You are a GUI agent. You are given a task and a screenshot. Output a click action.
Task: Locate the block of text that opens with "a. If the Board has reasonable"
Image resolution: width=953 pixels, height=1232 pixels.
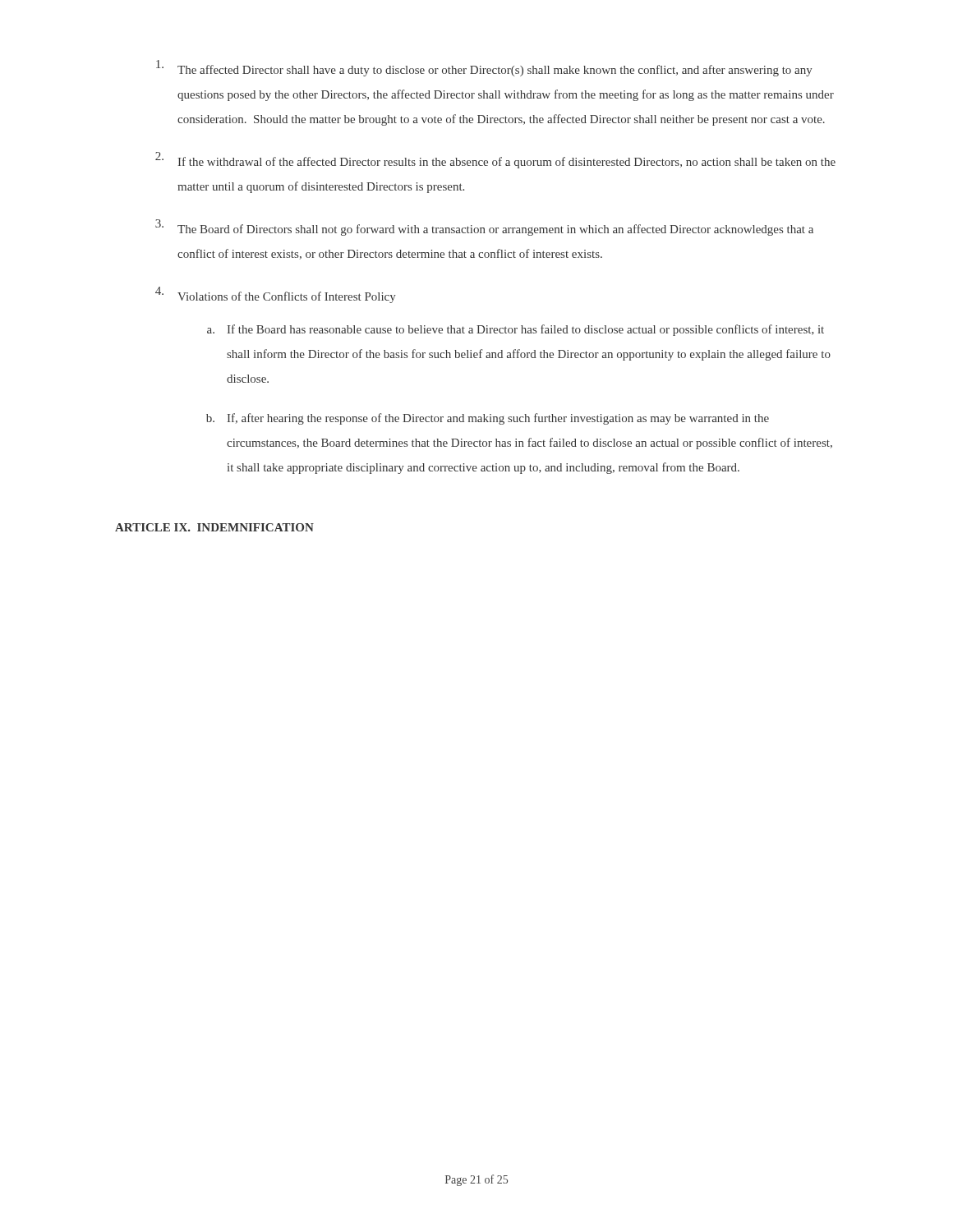508,354
